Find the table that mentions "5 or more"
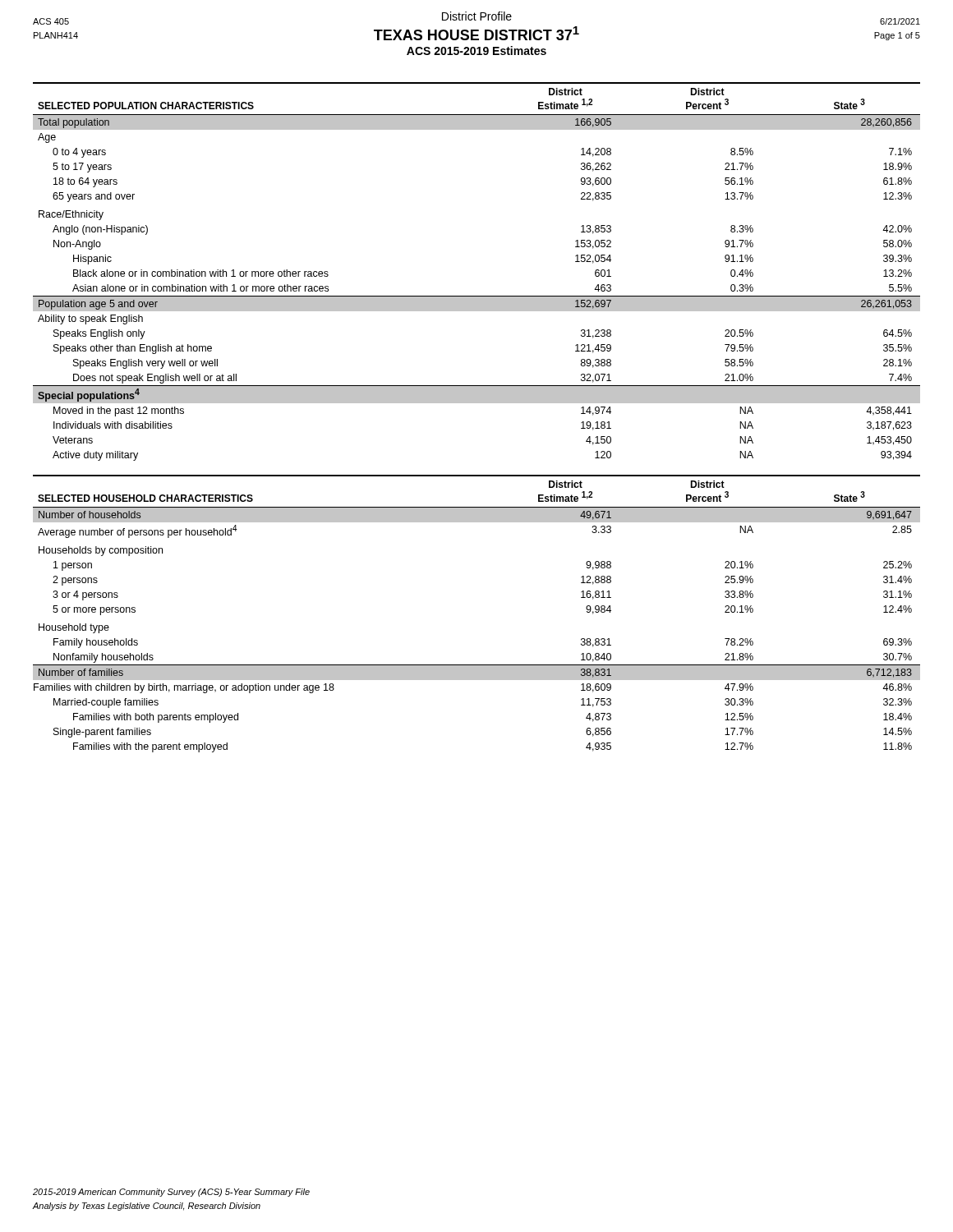953x1232 pixels. pyautogui.click(x=476, y=418)
